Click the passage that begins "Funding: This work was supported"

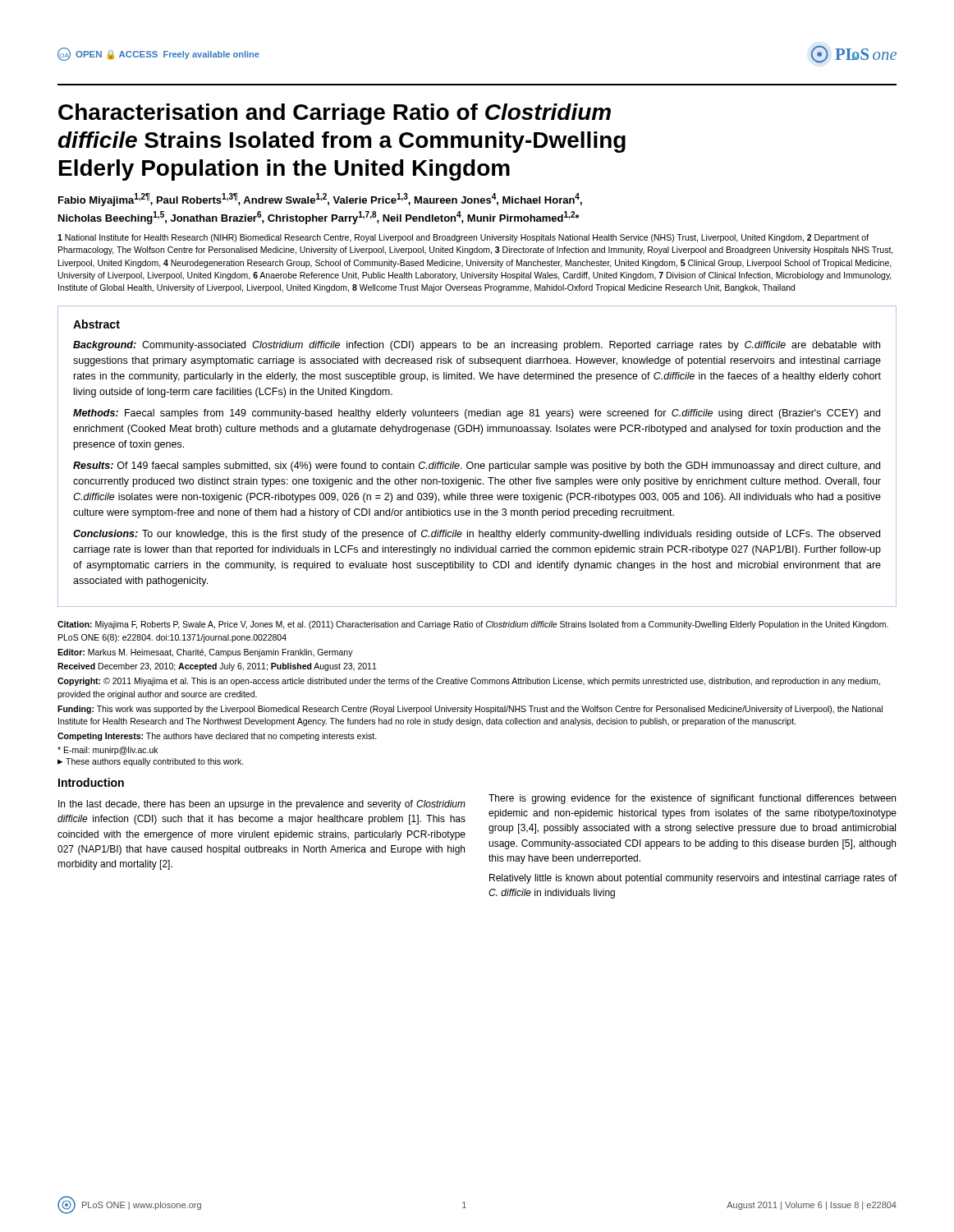pyautogui.click(x=470, y=715)
